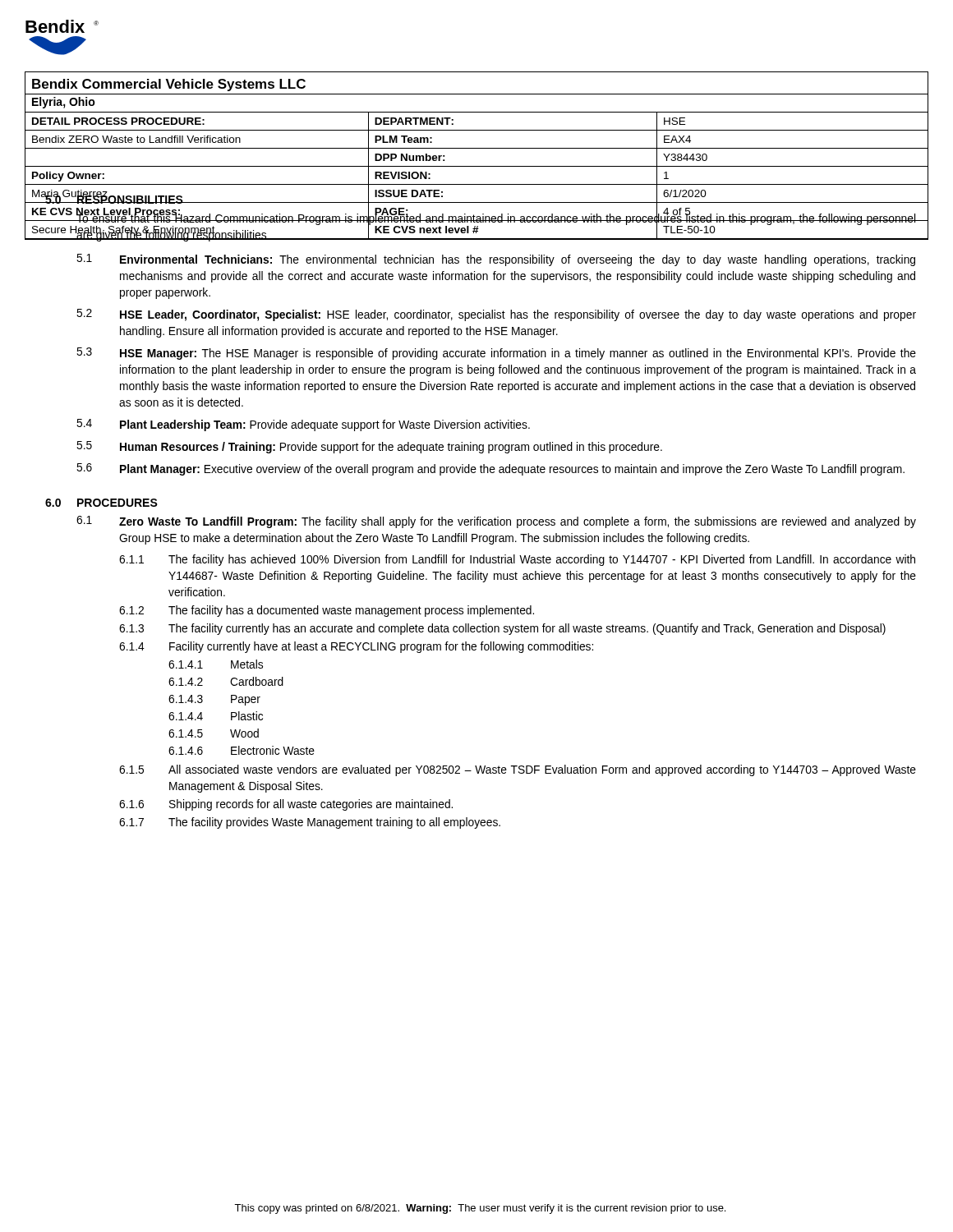The width and height of the screenshot is (953, 1232).
Task: Locate the region starting "6.1.4.3 Paper"
Action: [214, 700]
